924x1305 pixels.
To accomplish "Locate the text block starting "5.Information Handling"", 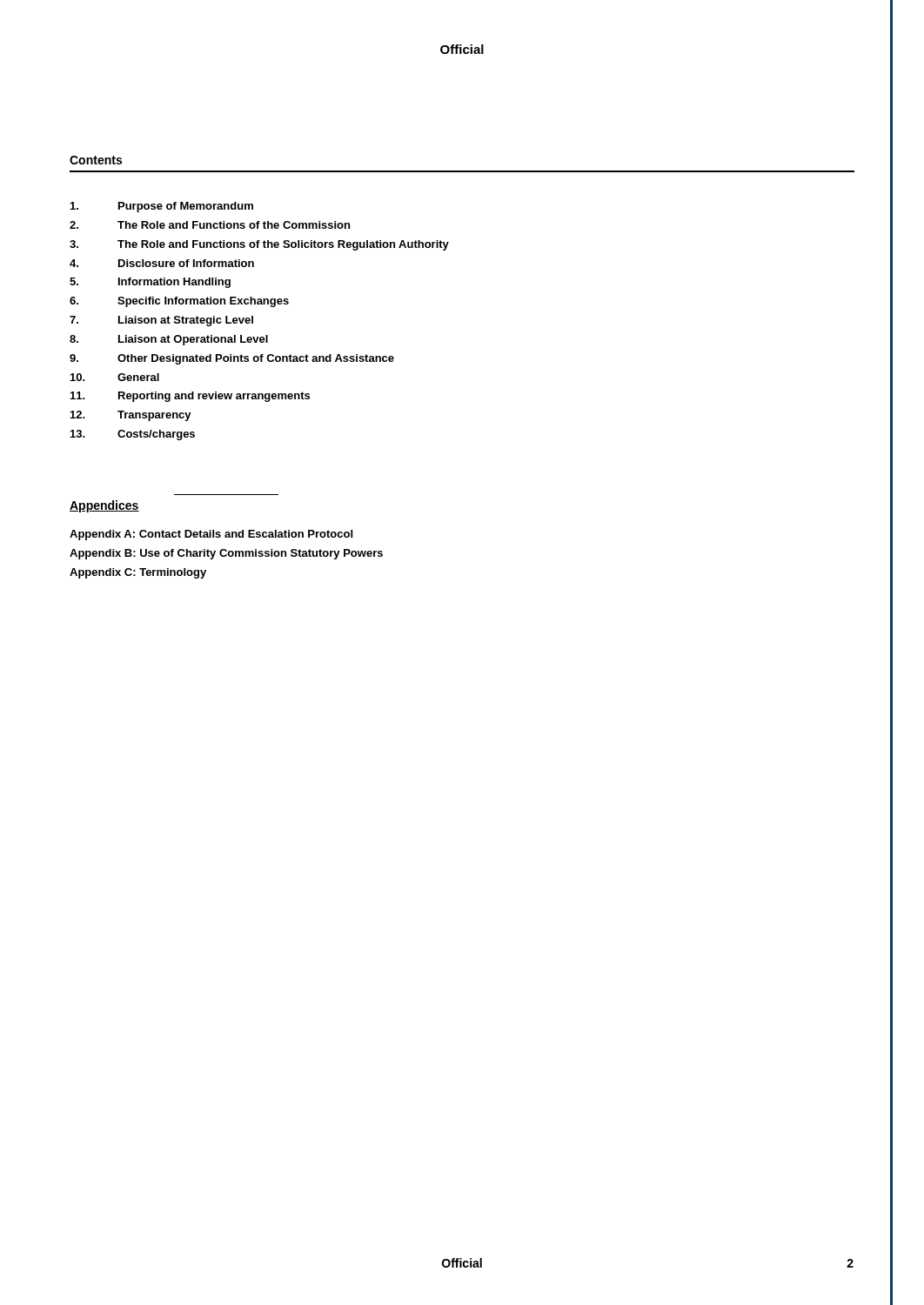I will point(150,283).
